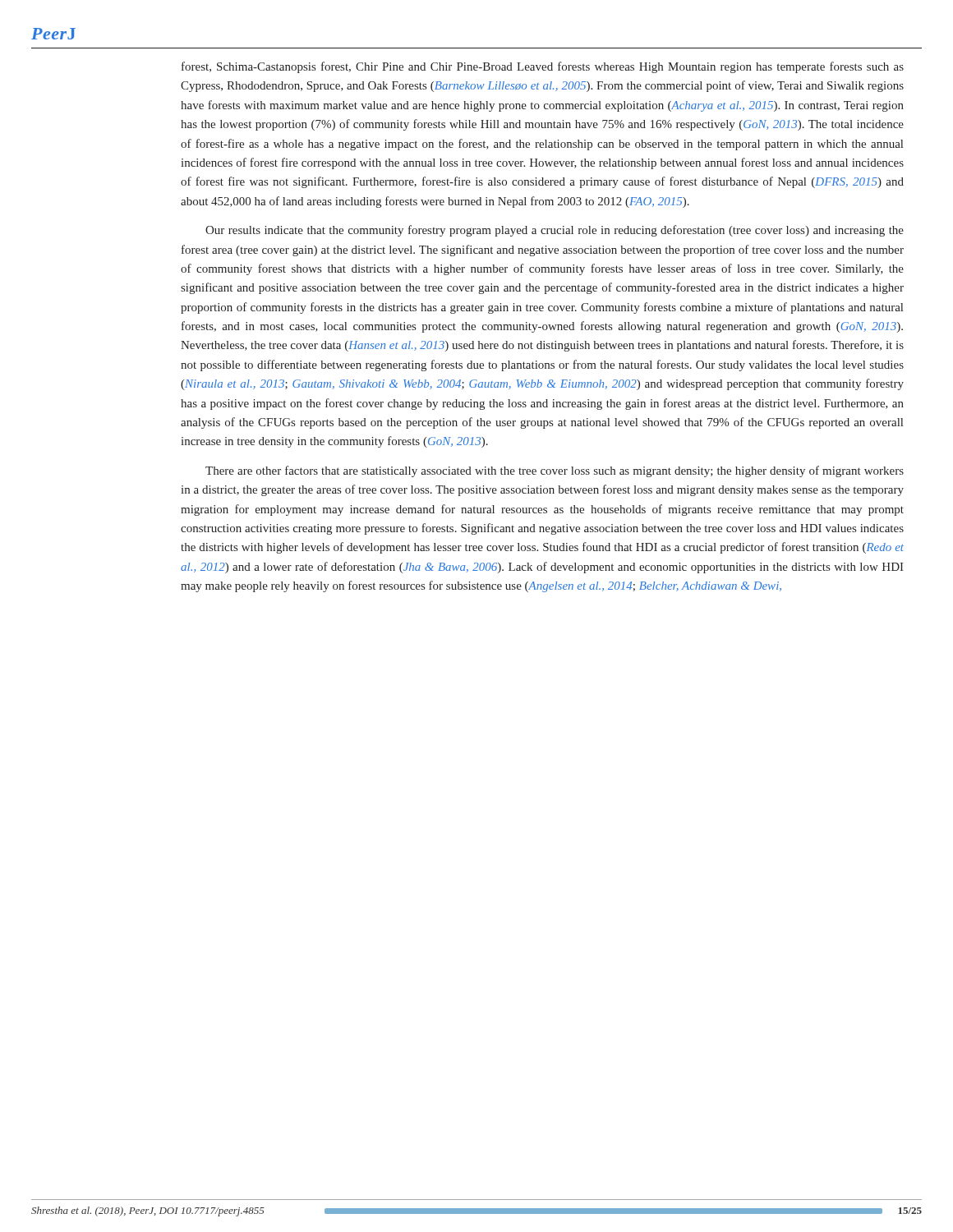This screenshot has width=953, height=1232.
Task: Point to the passage starting "Our results indicate"
Action: click(x=542, y=336)
